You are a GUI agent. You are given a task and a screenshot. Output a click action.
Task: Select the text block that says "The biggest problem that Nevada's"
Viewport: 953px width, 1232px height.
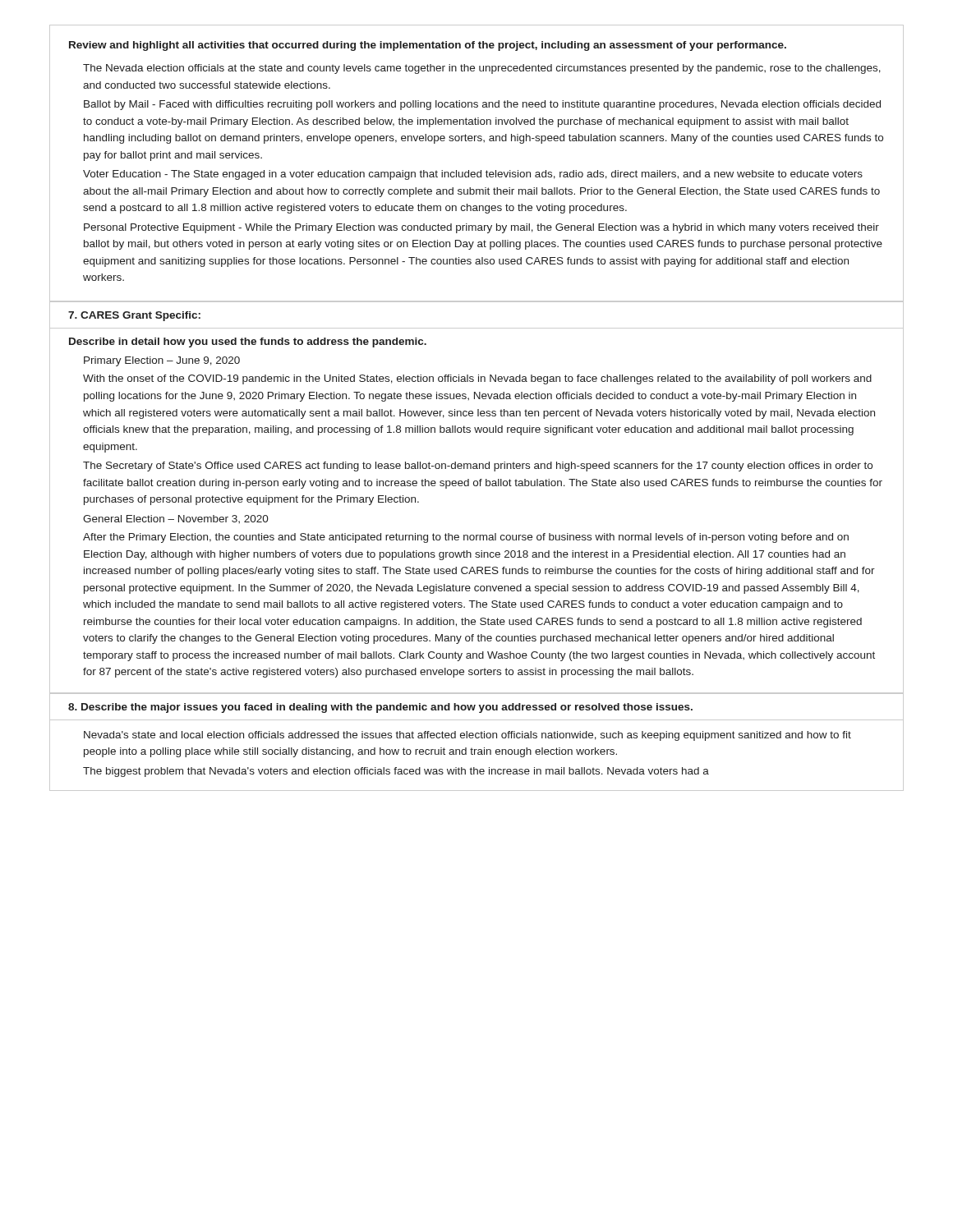point(396,771)
